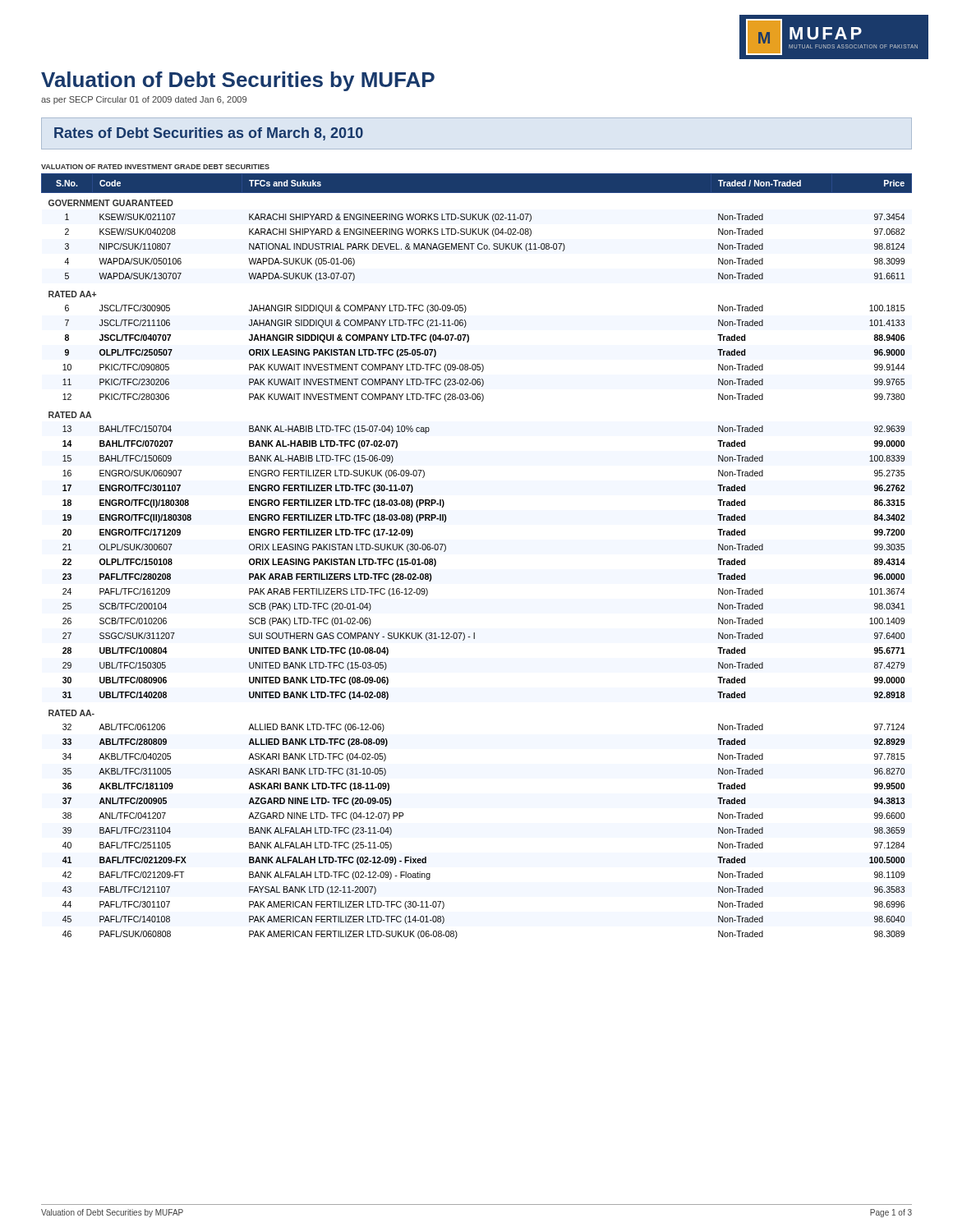This screenshot has width=953, height=1232.
Task: Find the text starting "as per SECP Circular 01 of 2009 dated"
Action: [144, 99]
